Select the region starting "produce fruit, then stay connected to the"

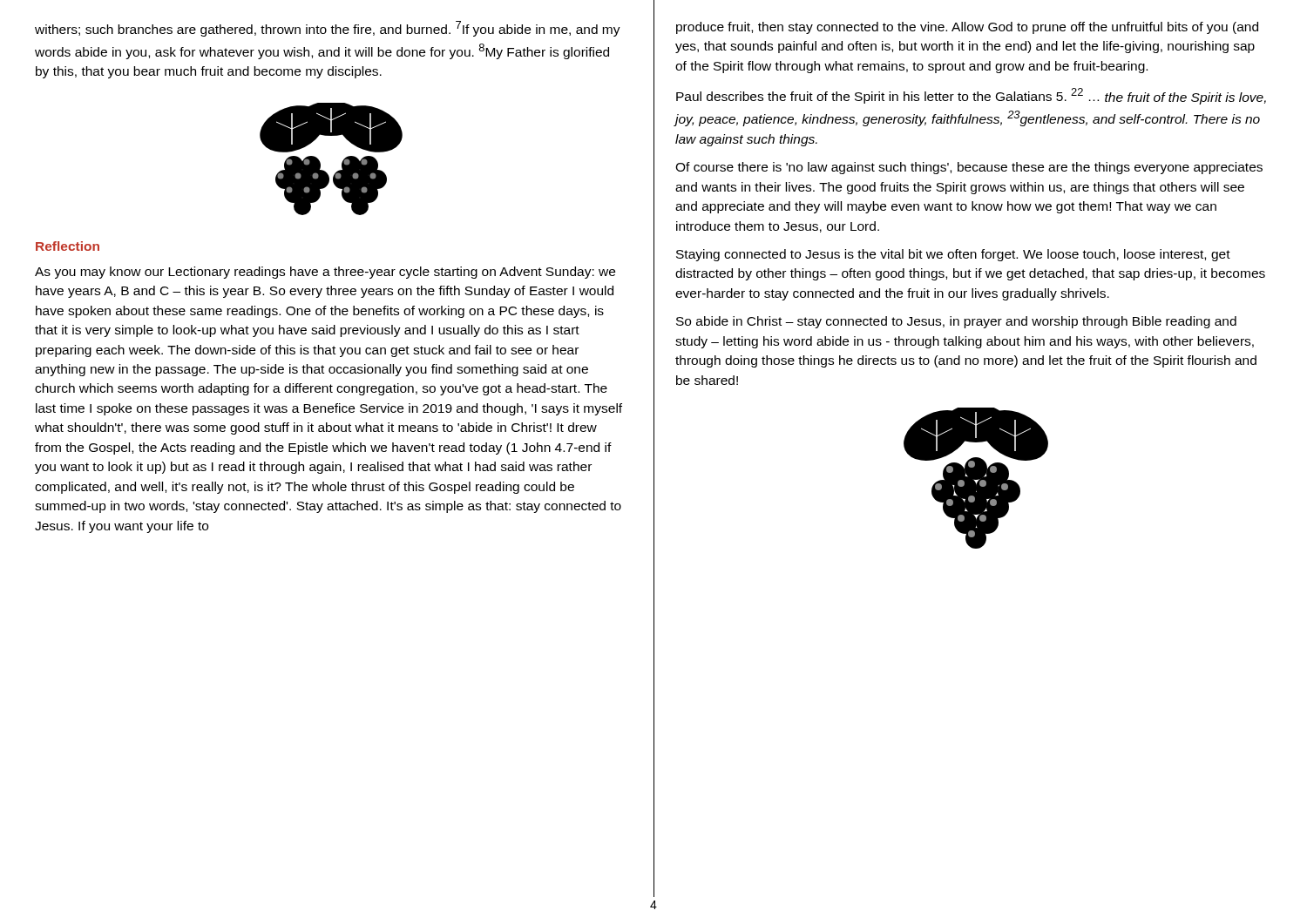(972, 47)
